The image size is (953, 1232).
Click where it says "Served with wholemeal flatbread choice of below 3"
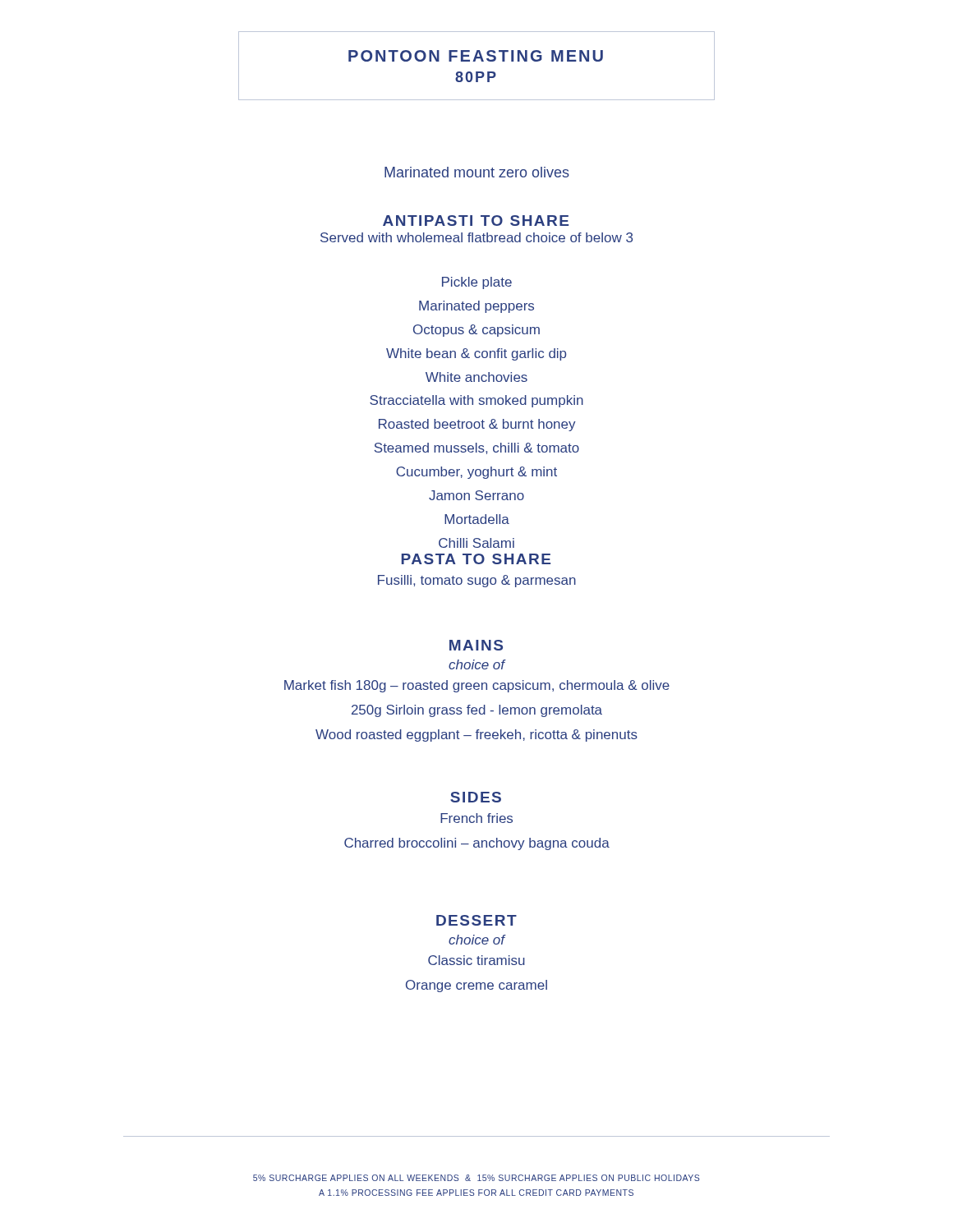pos(476,238)
